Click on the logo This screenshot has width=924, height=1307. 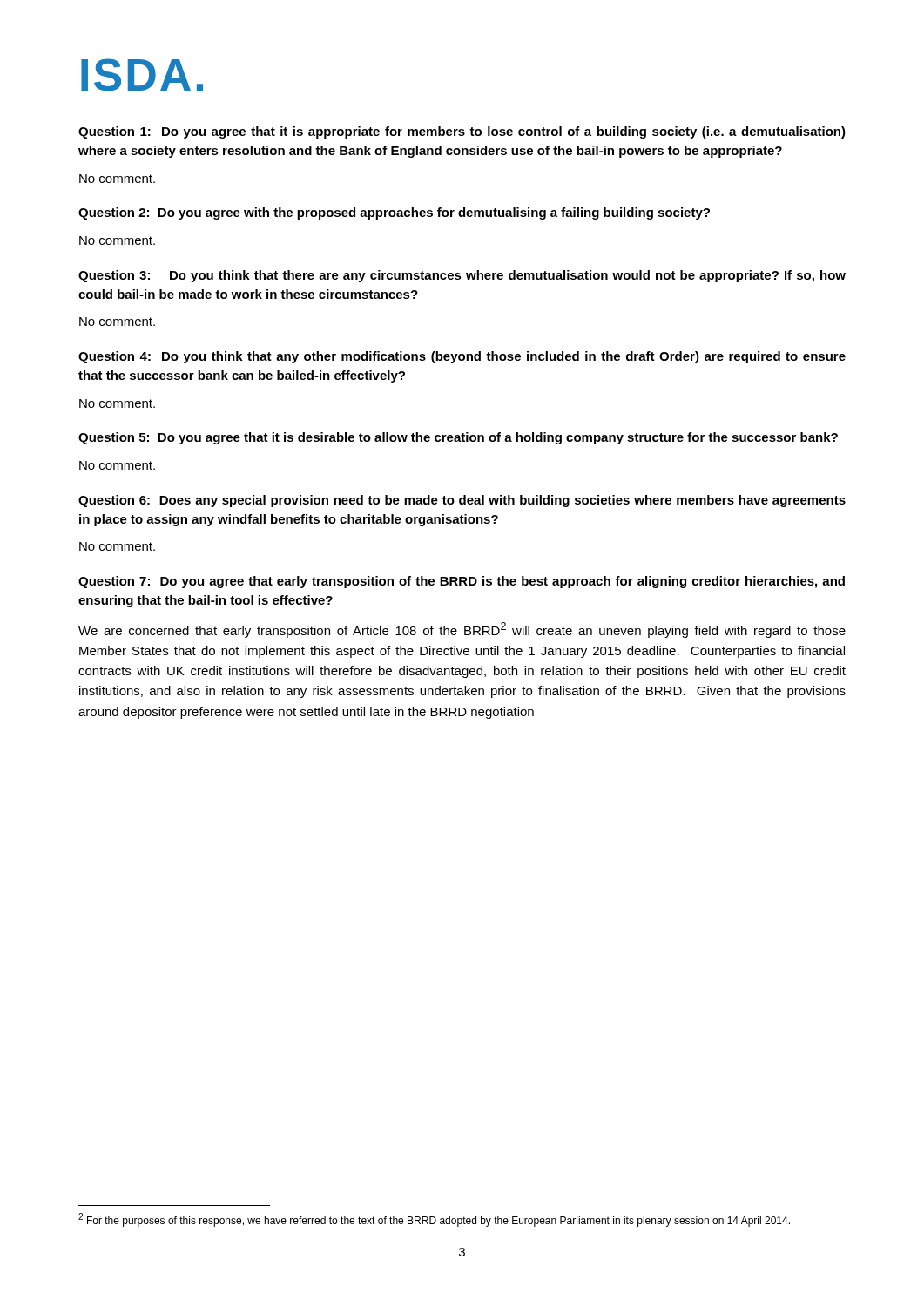coord(462,75)
